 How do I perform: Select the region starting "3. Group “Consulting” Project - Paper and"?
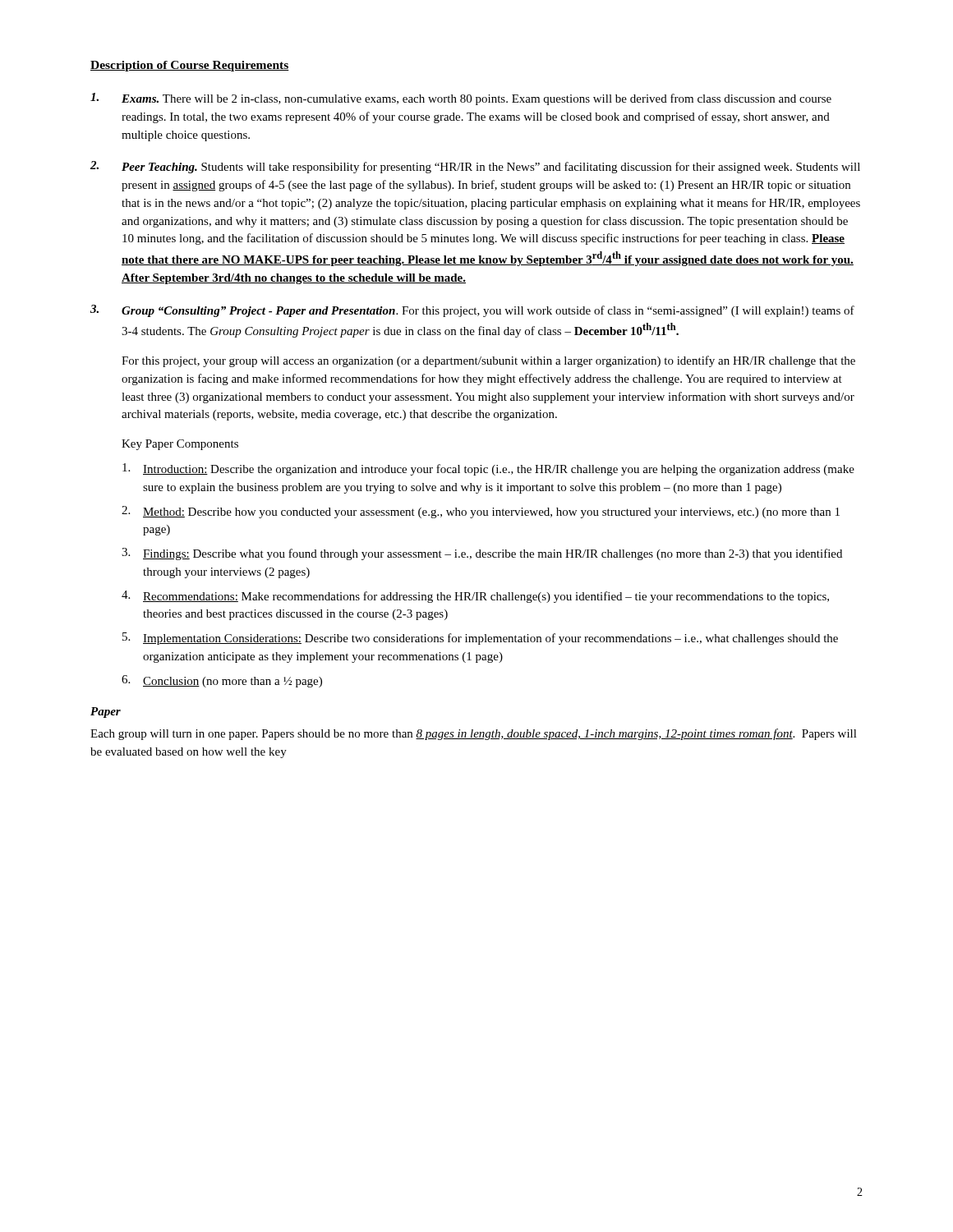(476, 321)
